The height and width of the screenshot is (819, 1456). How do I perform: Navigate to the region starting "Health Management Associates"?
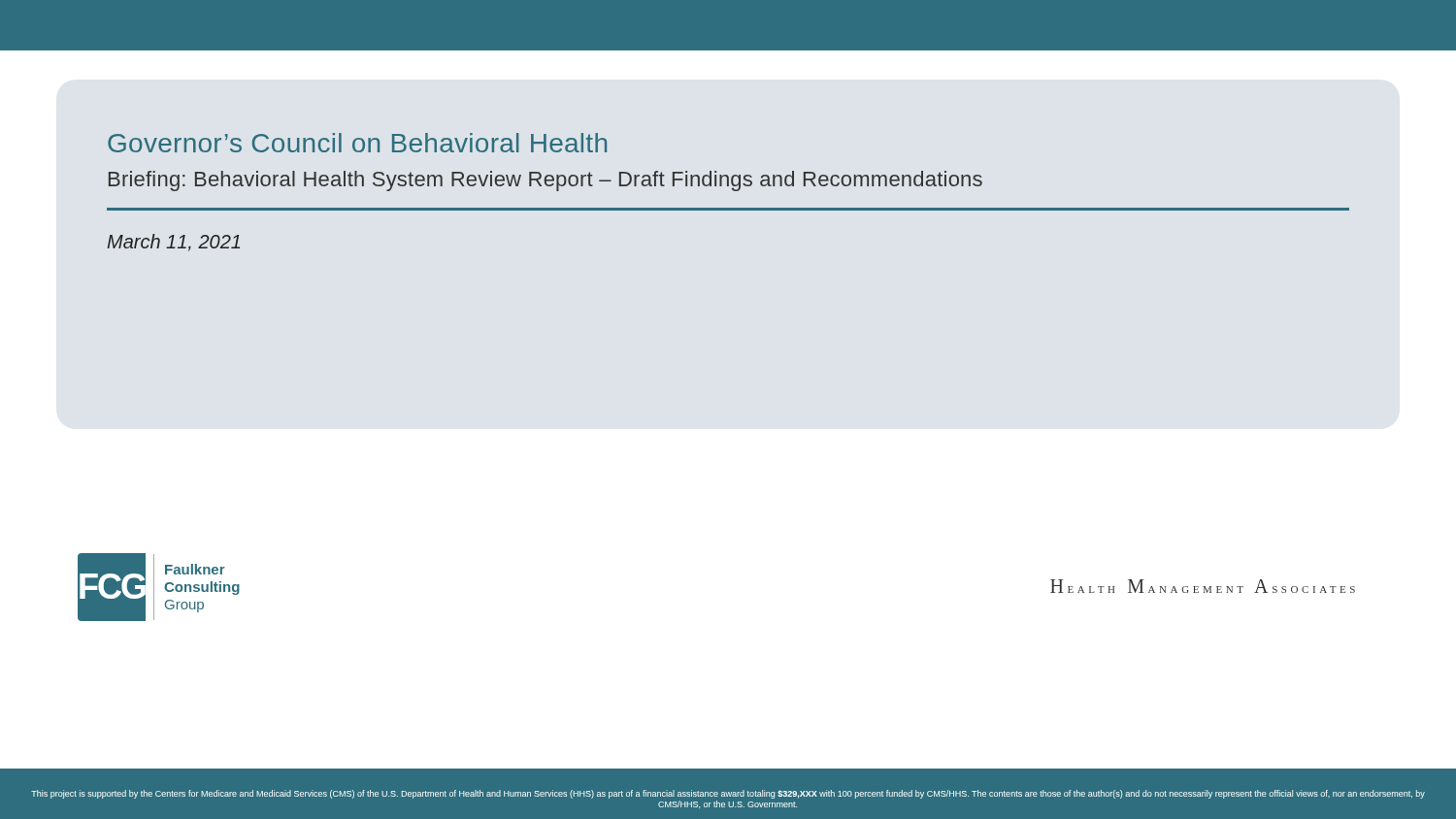pos(1204,586)
